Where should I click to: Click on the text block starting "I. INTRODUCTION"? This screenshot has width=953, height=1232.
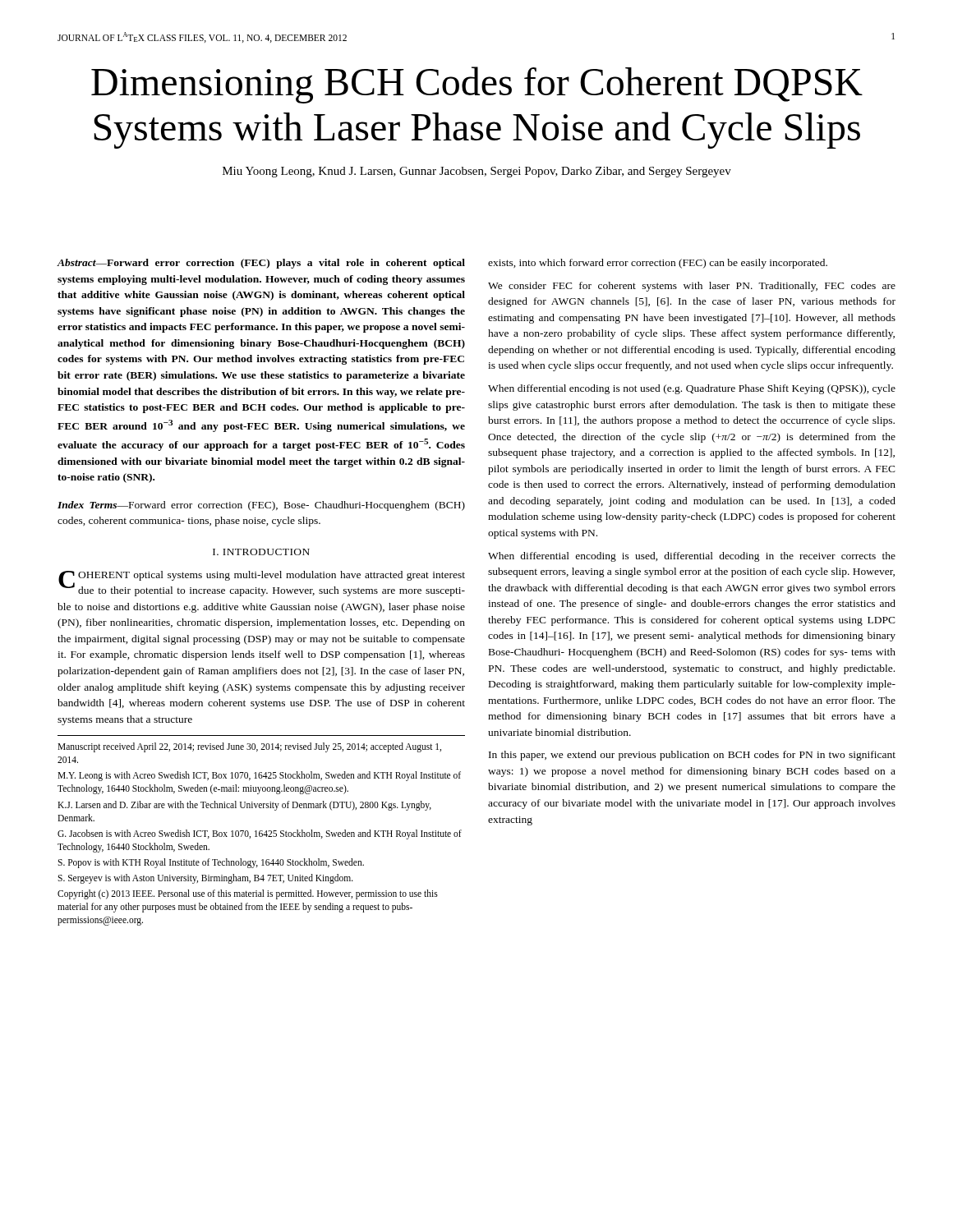coord(261,552)
